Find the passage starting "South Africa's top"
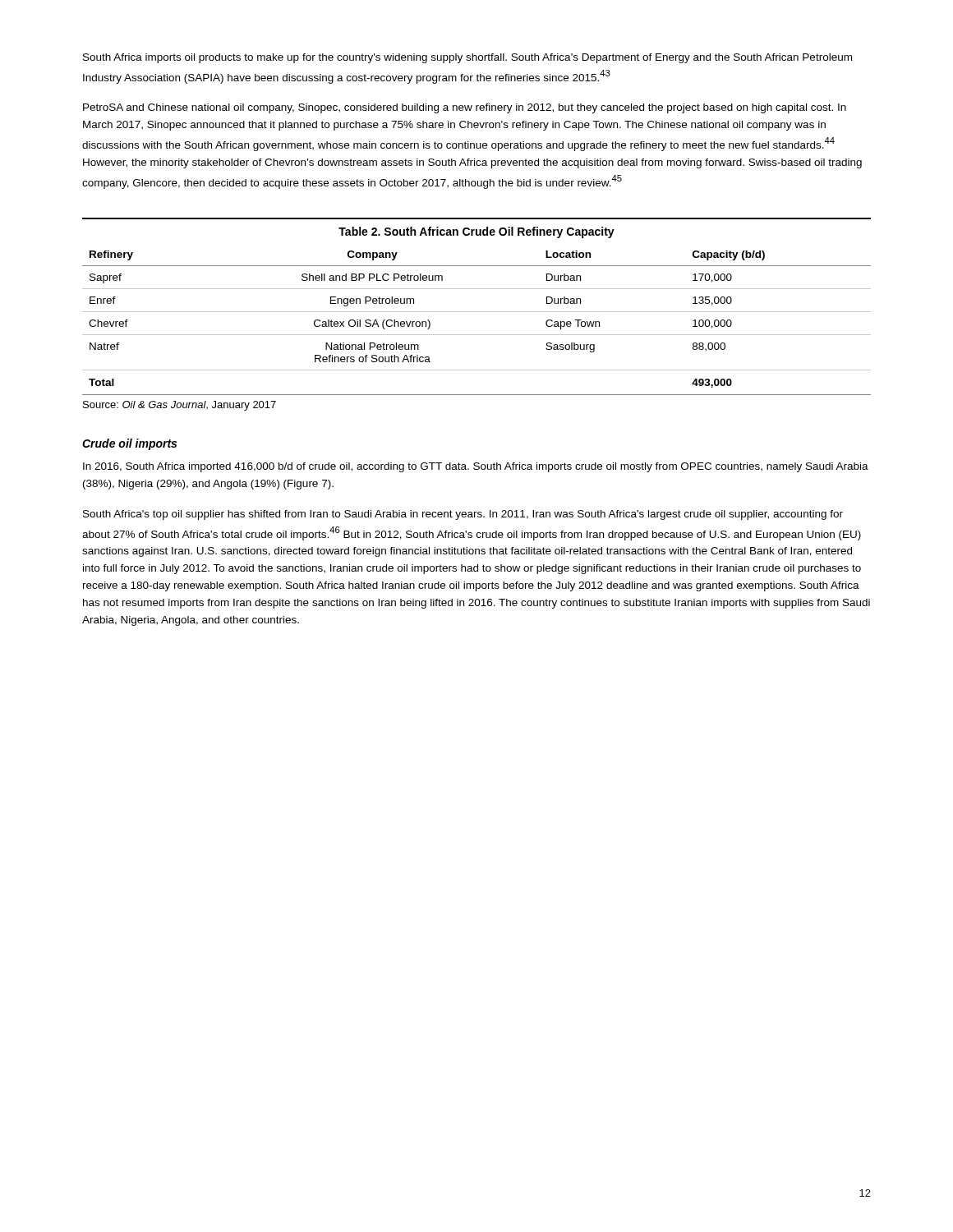953x1232 pixels. pyautogui.click(x=476, y=567)
